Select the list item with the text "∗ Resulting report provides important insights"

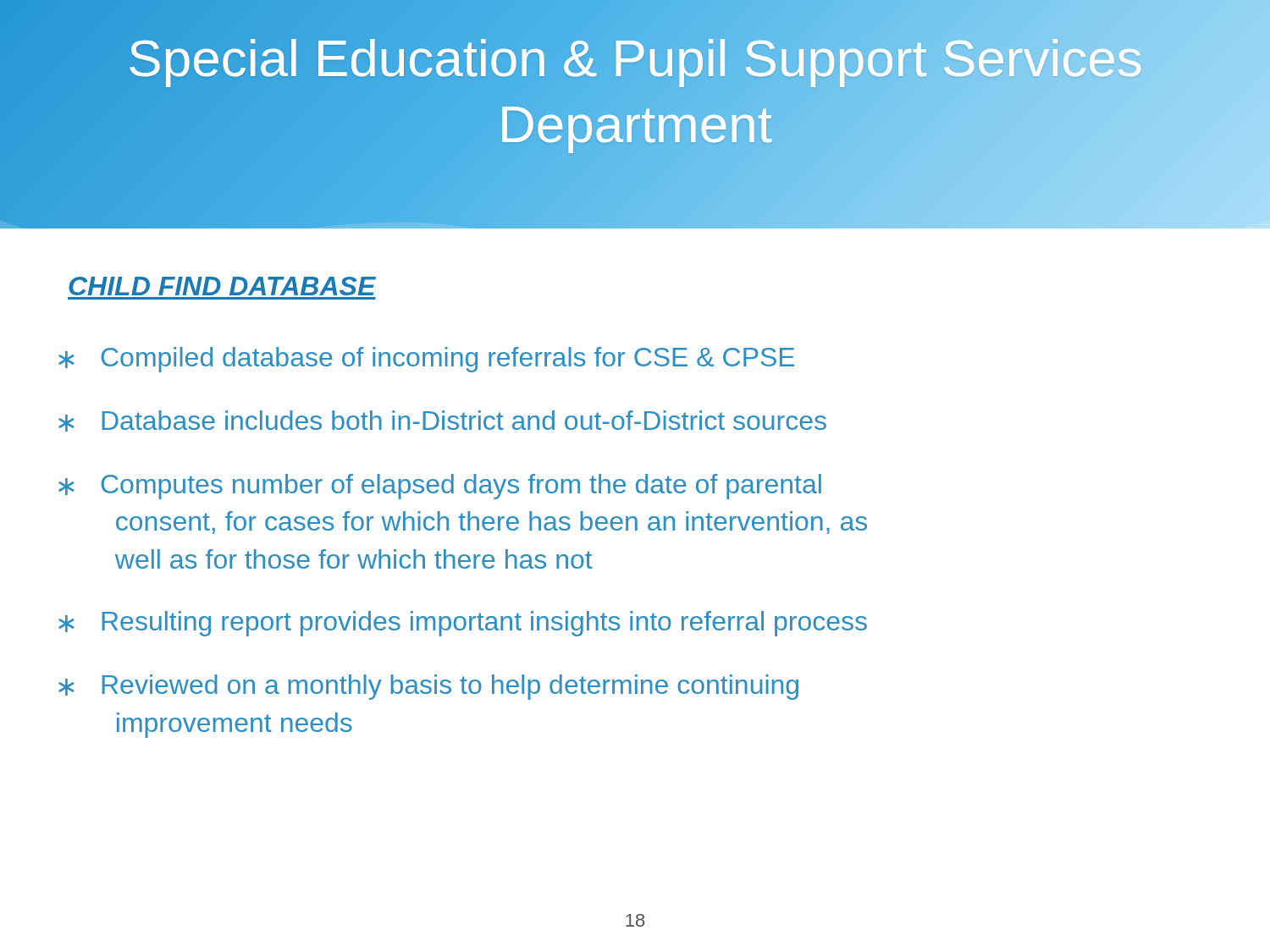pyautogui.click(x=635, y=622)
